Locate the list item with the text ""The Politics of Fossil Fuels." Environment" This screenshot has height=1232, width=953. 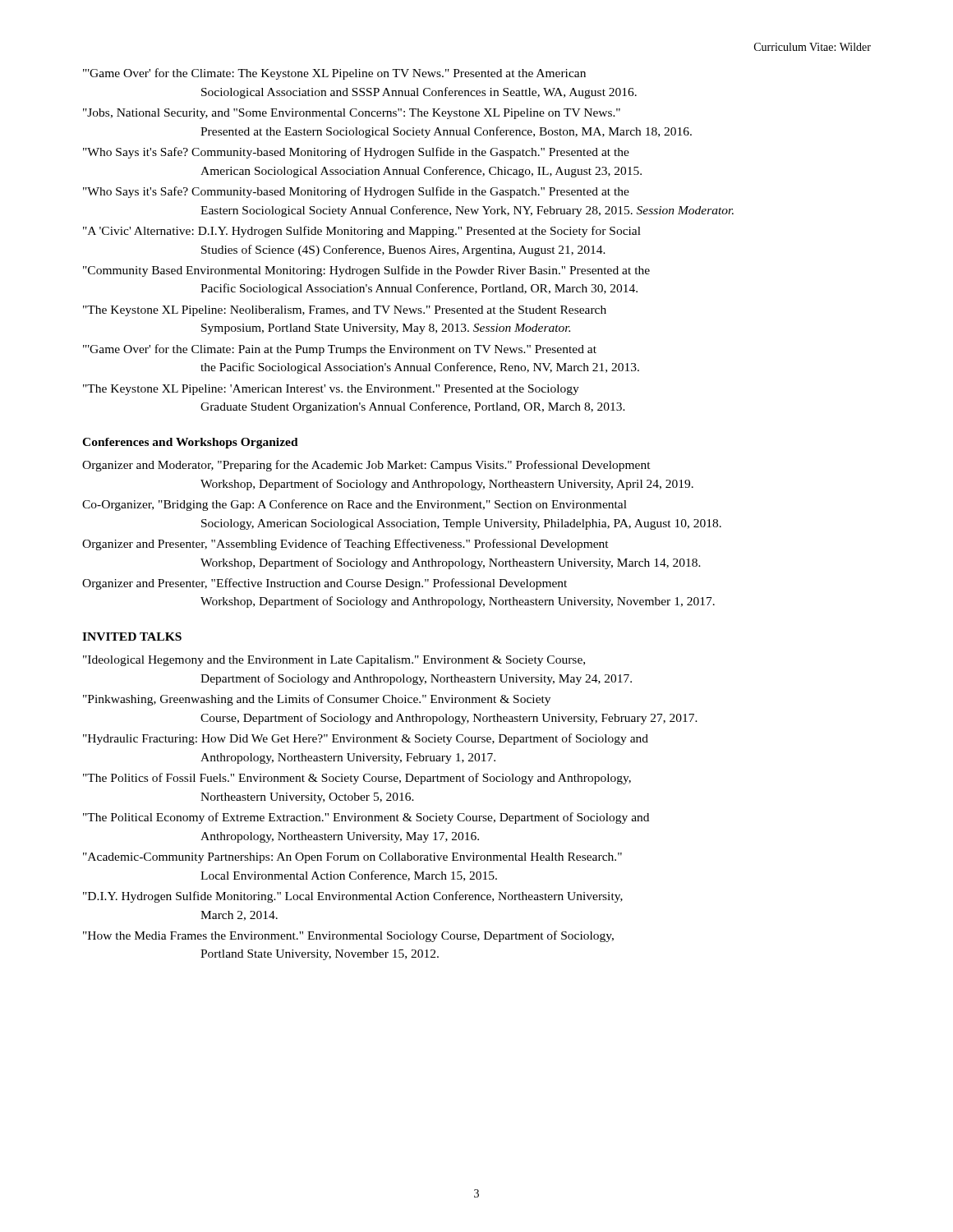point(476,788)
